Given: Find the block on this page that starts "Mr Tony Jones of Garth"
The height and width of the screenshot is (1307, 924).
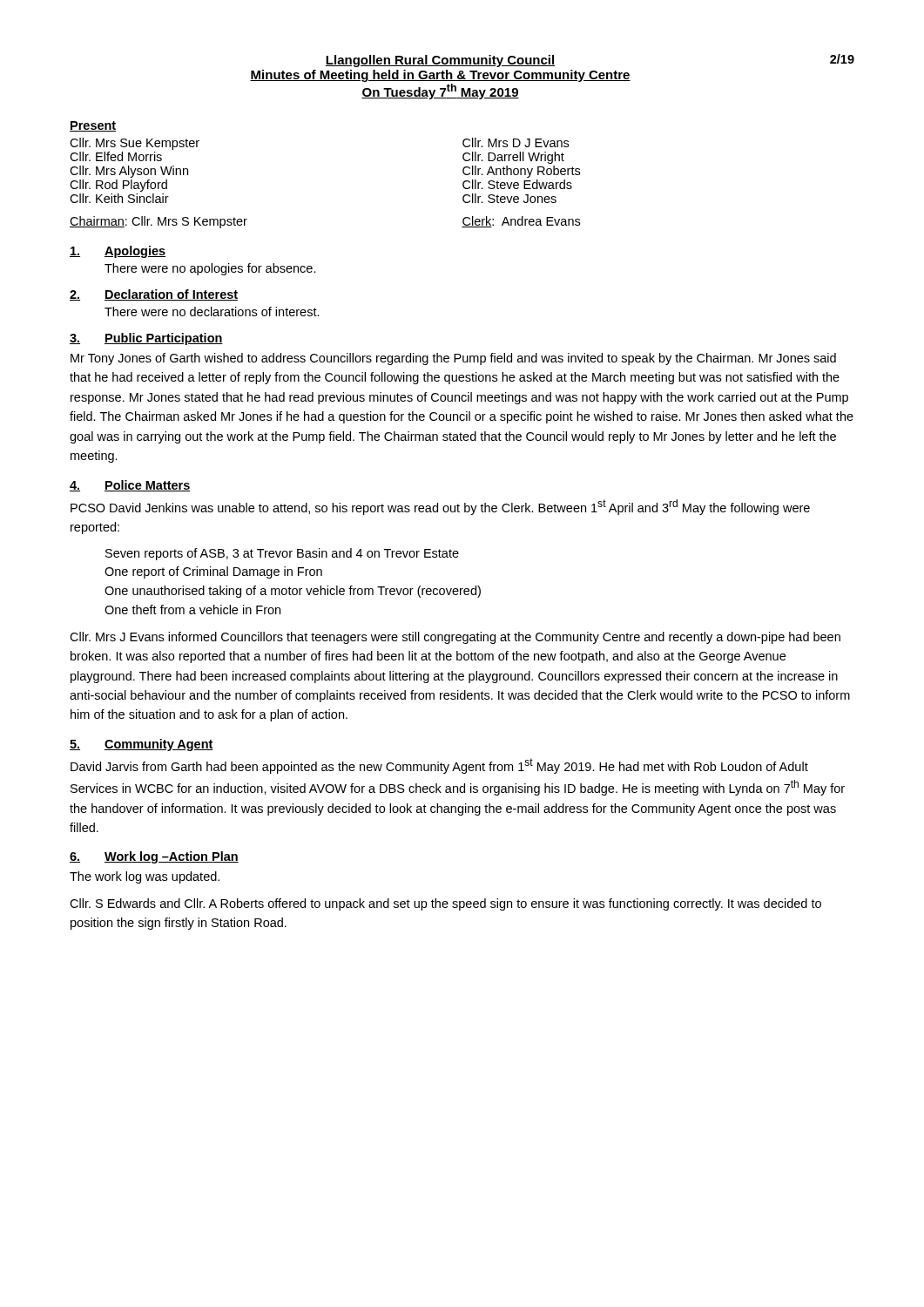Looking at the screenshot, I should (x=462, y=407).
